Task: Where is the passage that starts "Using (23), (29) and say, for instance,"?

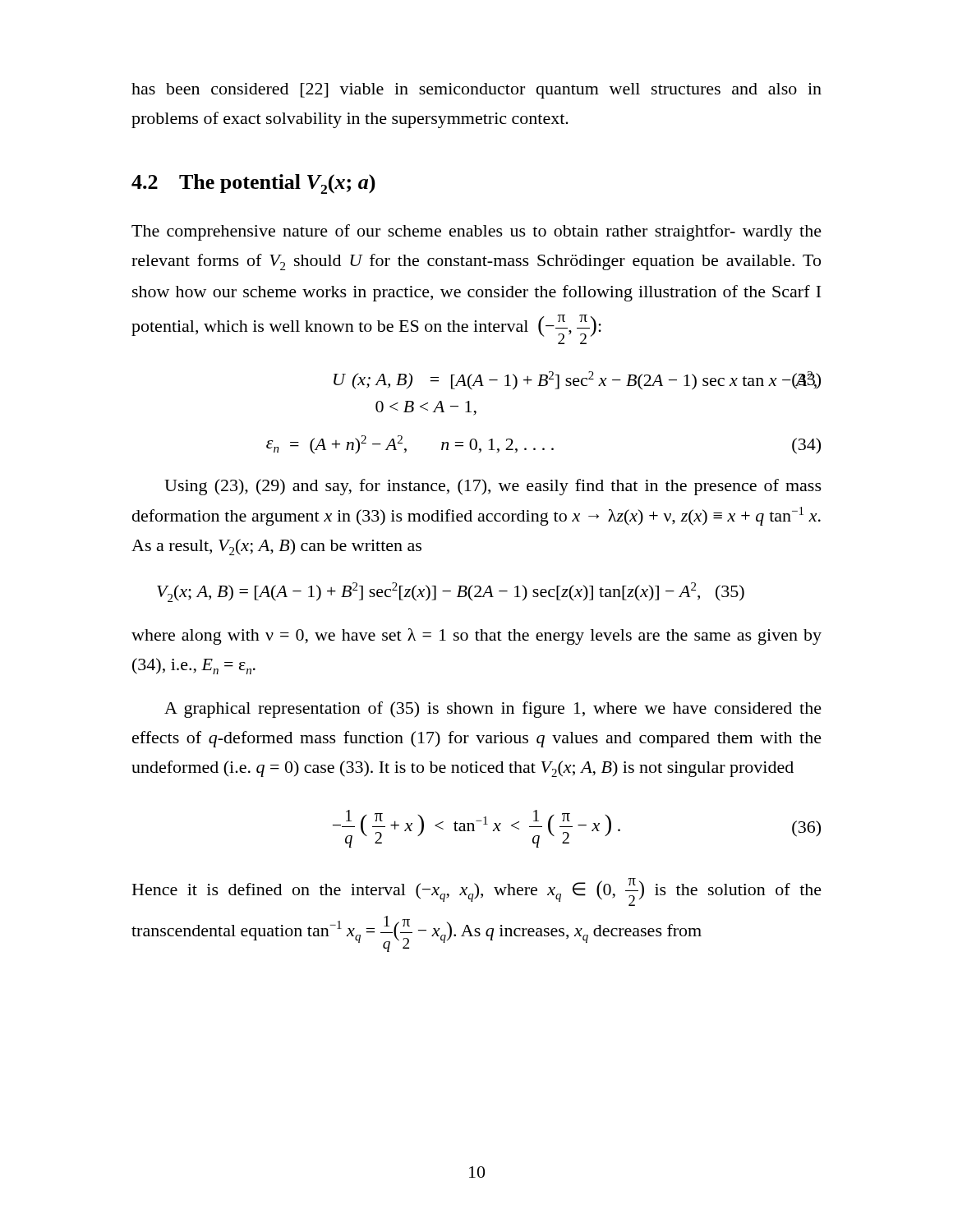Action: [x=476, y=517]
